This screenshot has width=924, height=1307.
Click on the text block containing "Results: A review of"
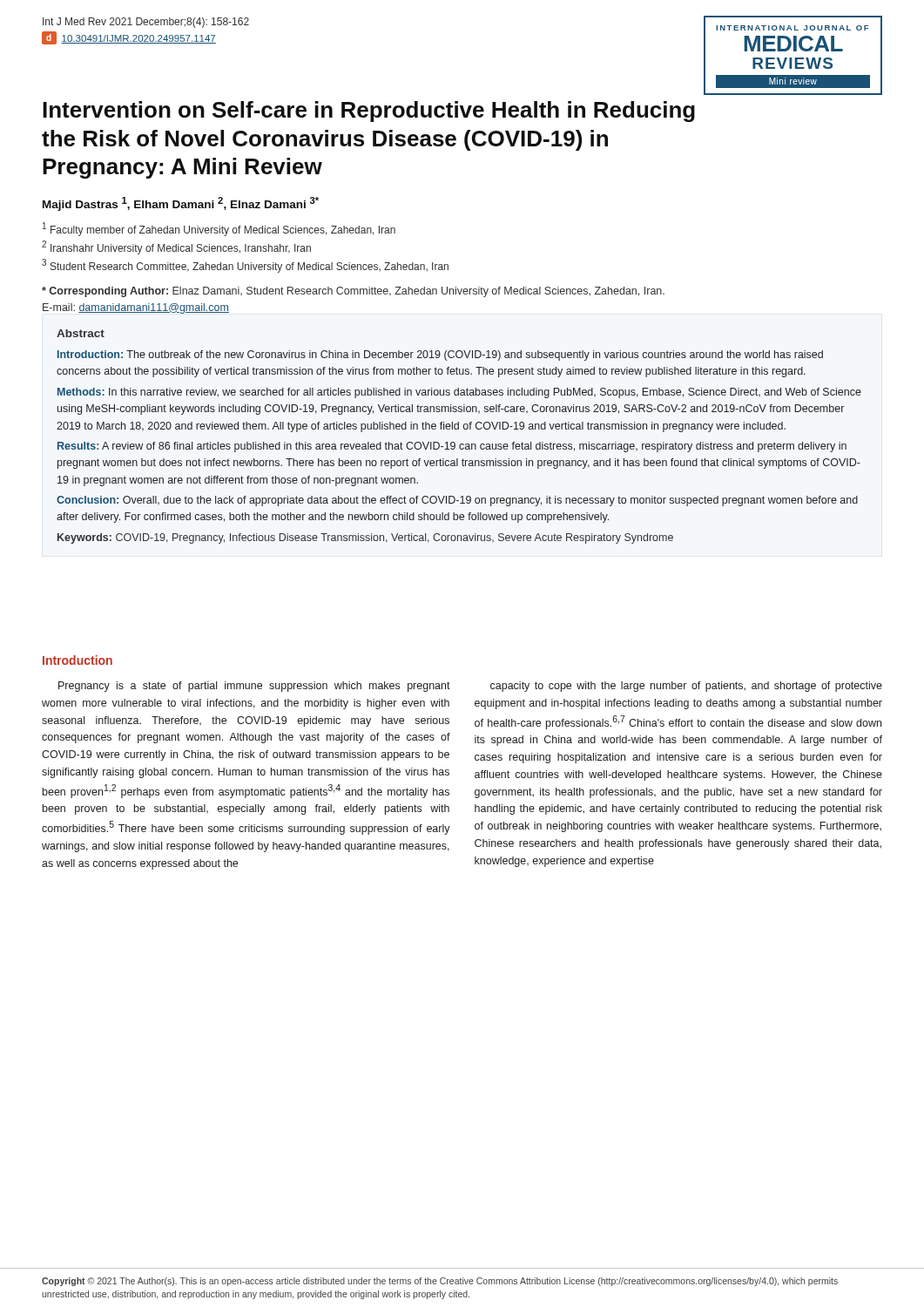[x=459, y=463]
